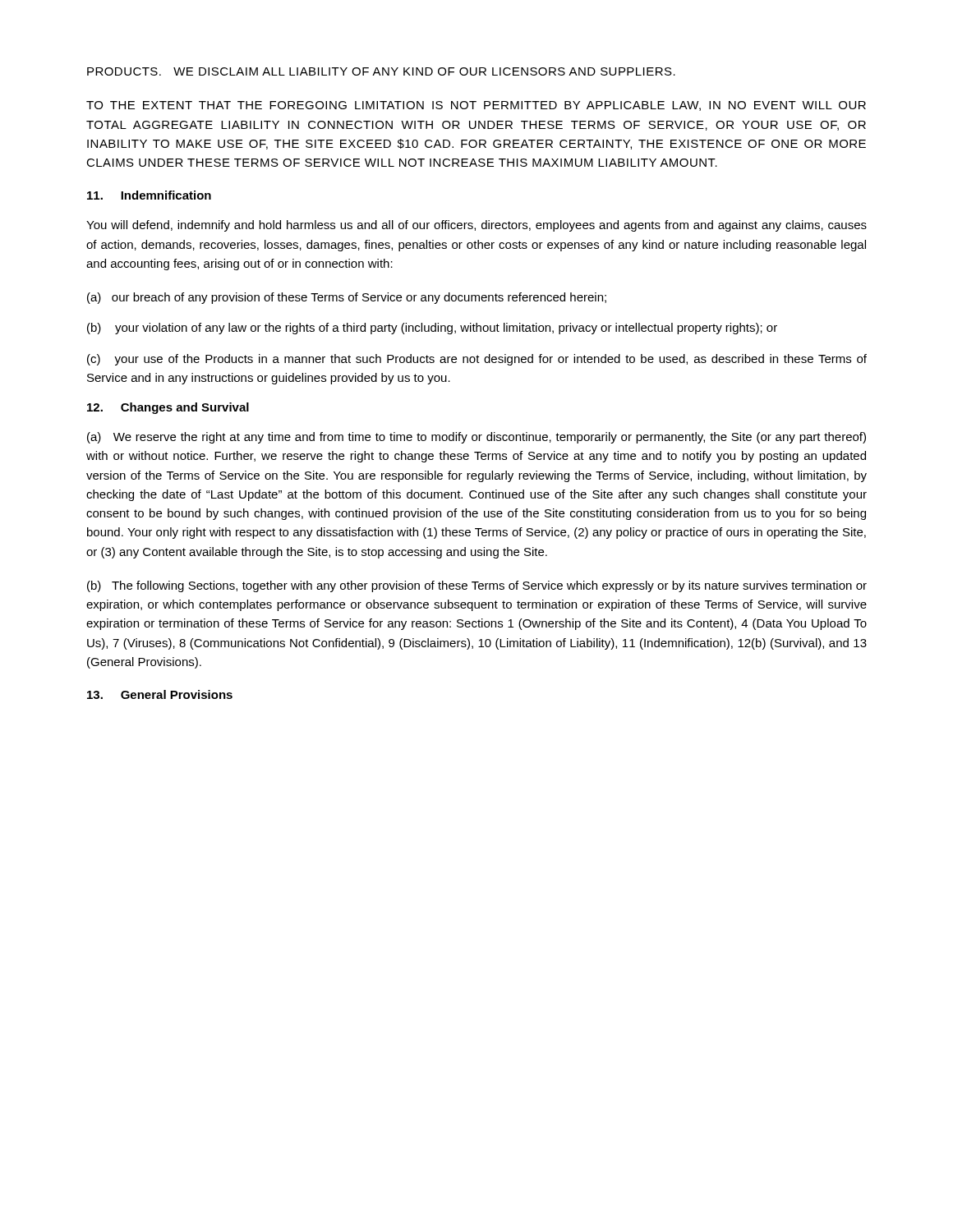
Task: Navigate to the block starting "(a) We reserve the"
Action: [x=476, y=494]
